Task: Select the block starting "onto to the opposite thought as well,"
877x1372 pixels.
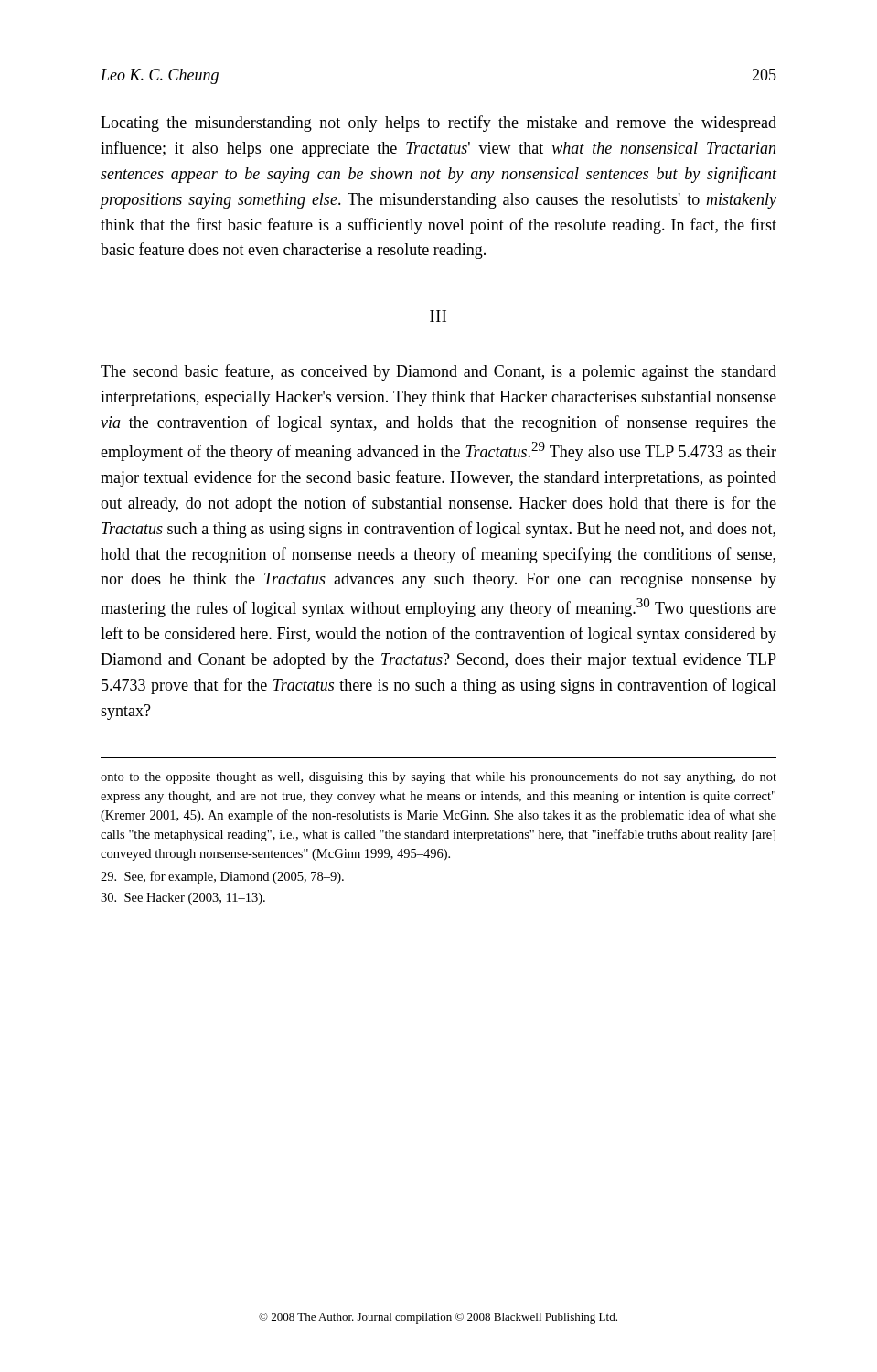Action: pyautogui.click(x=438, y=815)
